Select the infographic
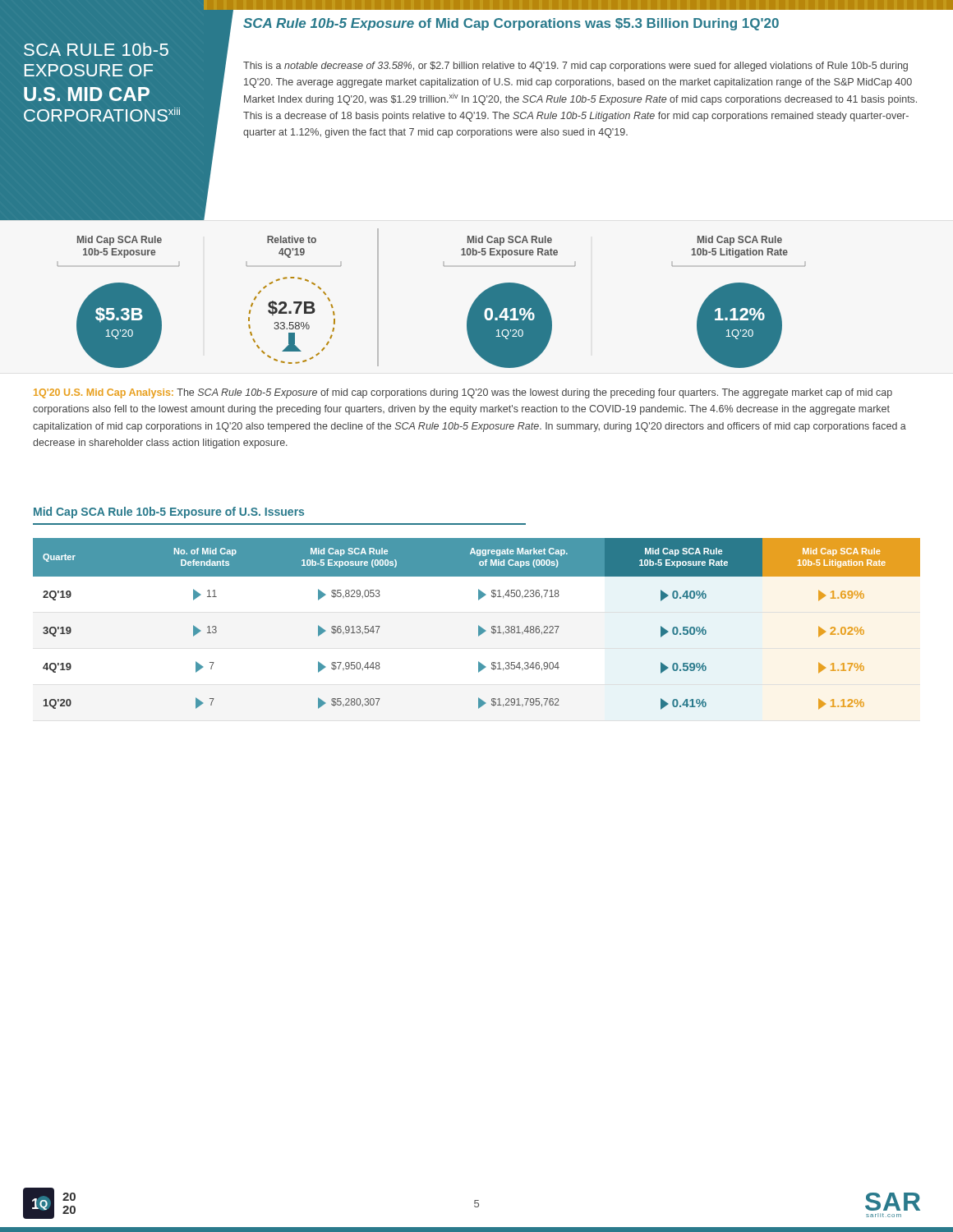The width and height of the screenshot is (953, 1232). point(476,296)
